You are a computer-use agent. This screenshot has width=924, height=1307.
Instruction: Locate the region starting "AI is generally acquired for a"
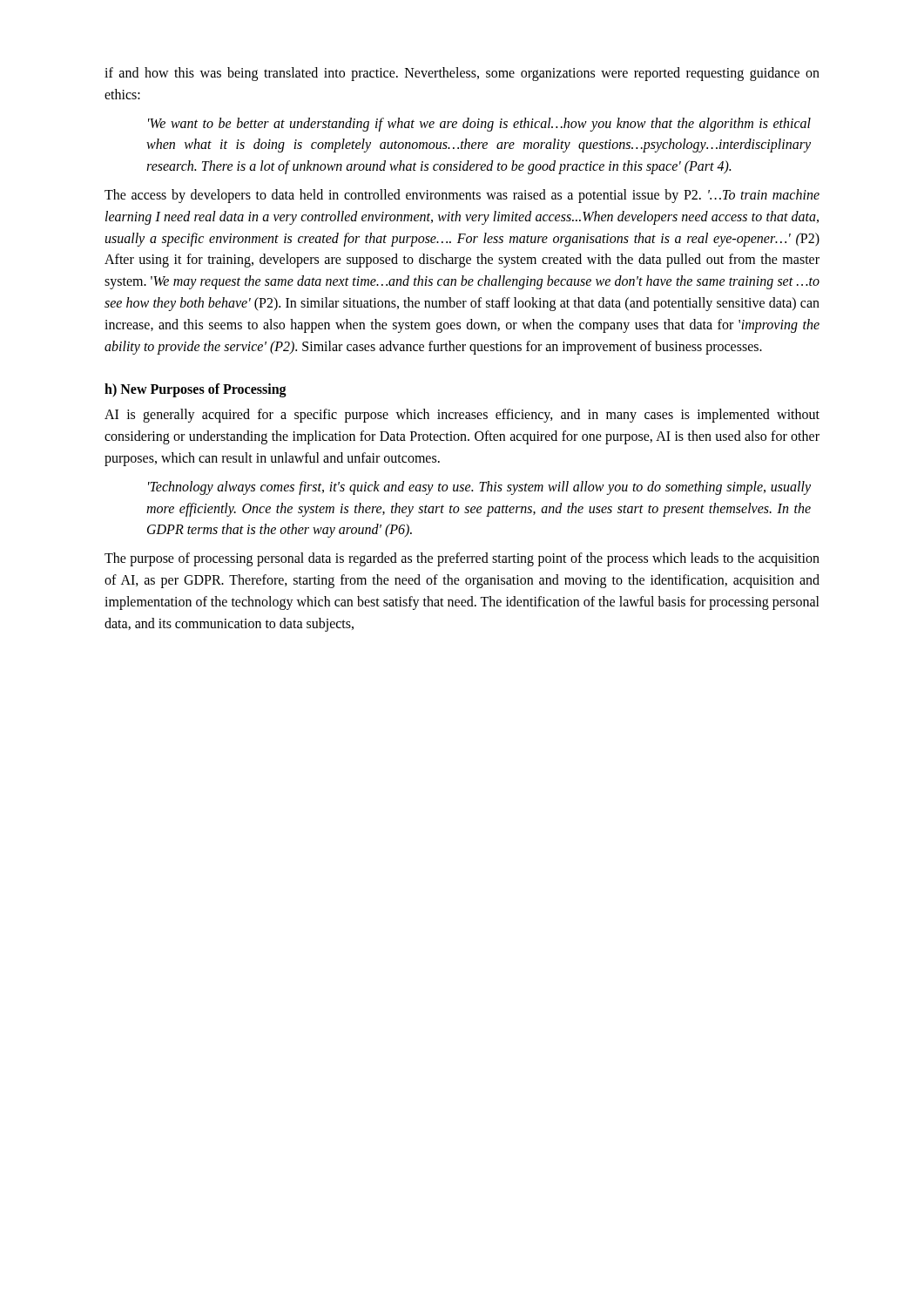[462, 437]
